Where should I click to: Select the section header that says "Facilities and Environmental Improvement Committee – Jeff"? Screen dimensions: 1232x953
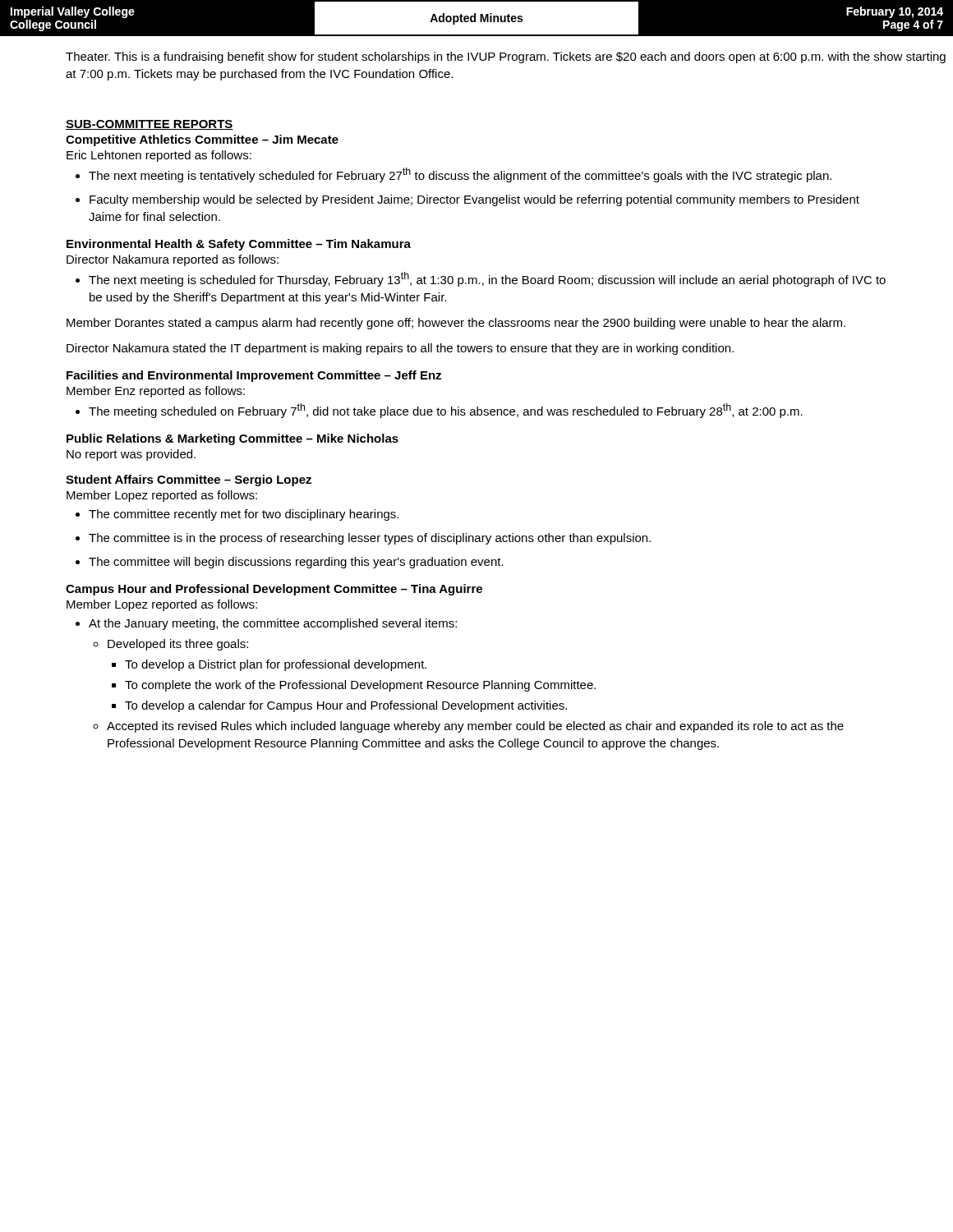tap(254, 375)
